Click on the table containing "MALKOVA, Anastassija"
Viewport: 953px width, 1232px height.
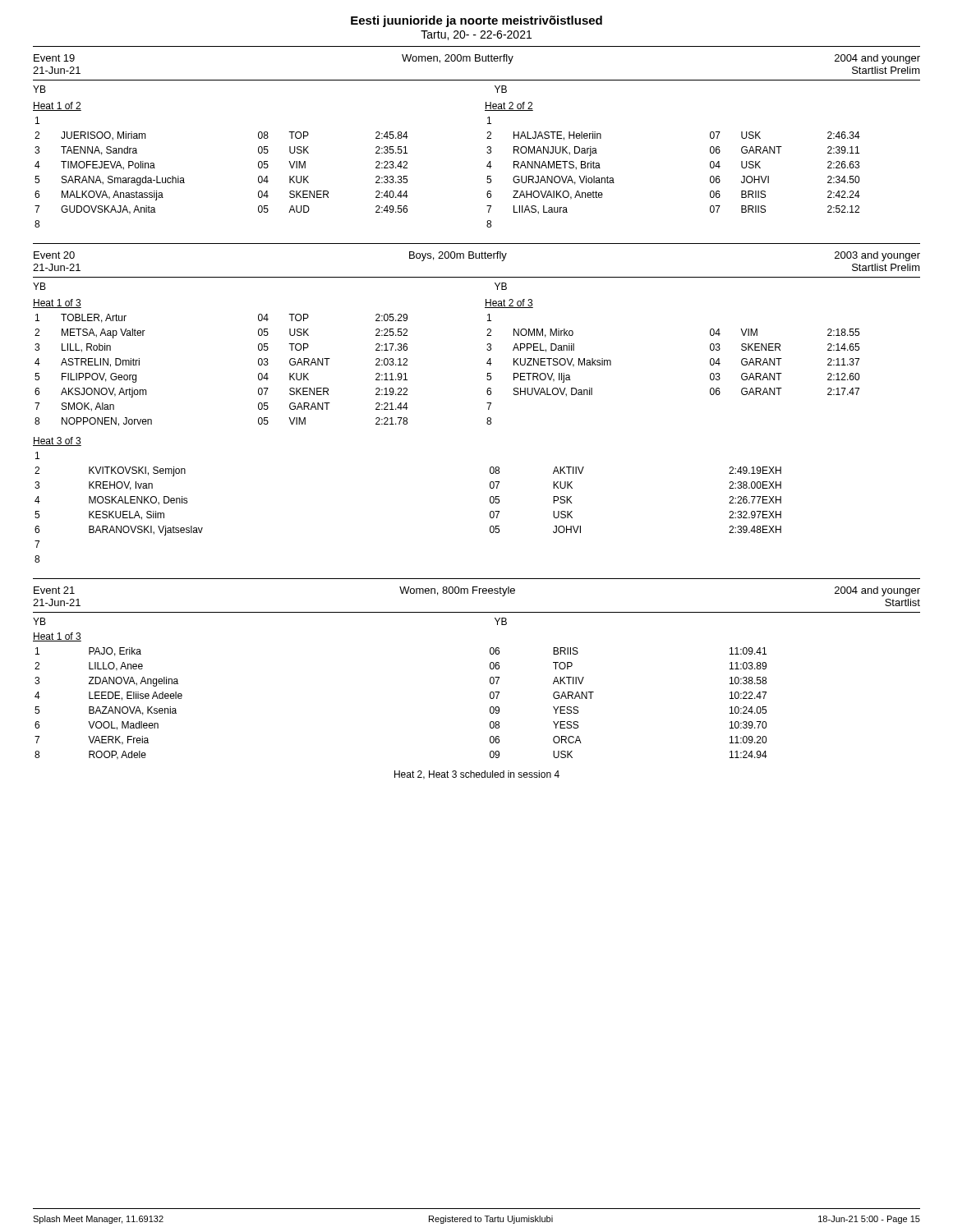click(476, 164)
